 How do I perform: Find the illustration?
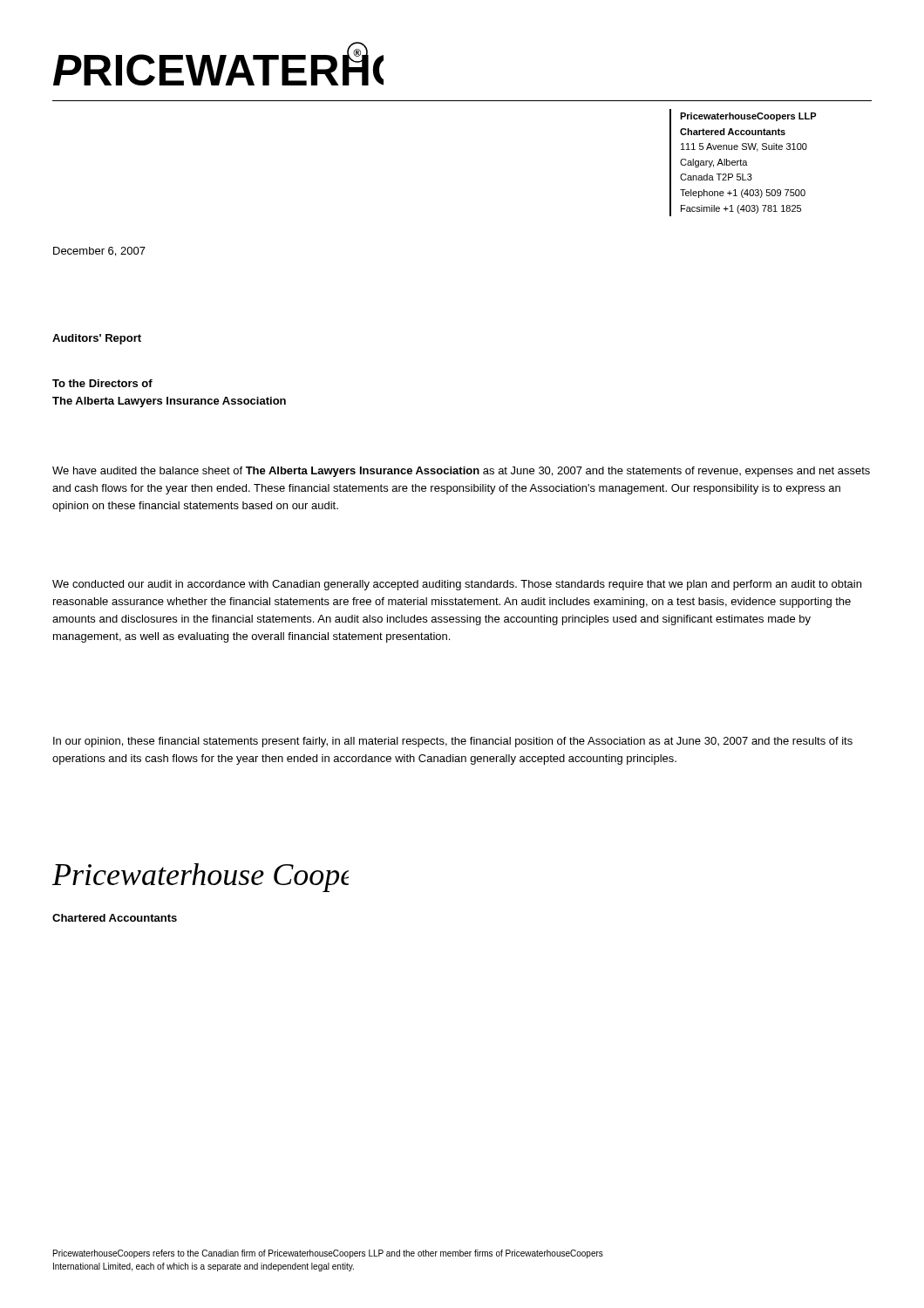[x=201, y=871]
